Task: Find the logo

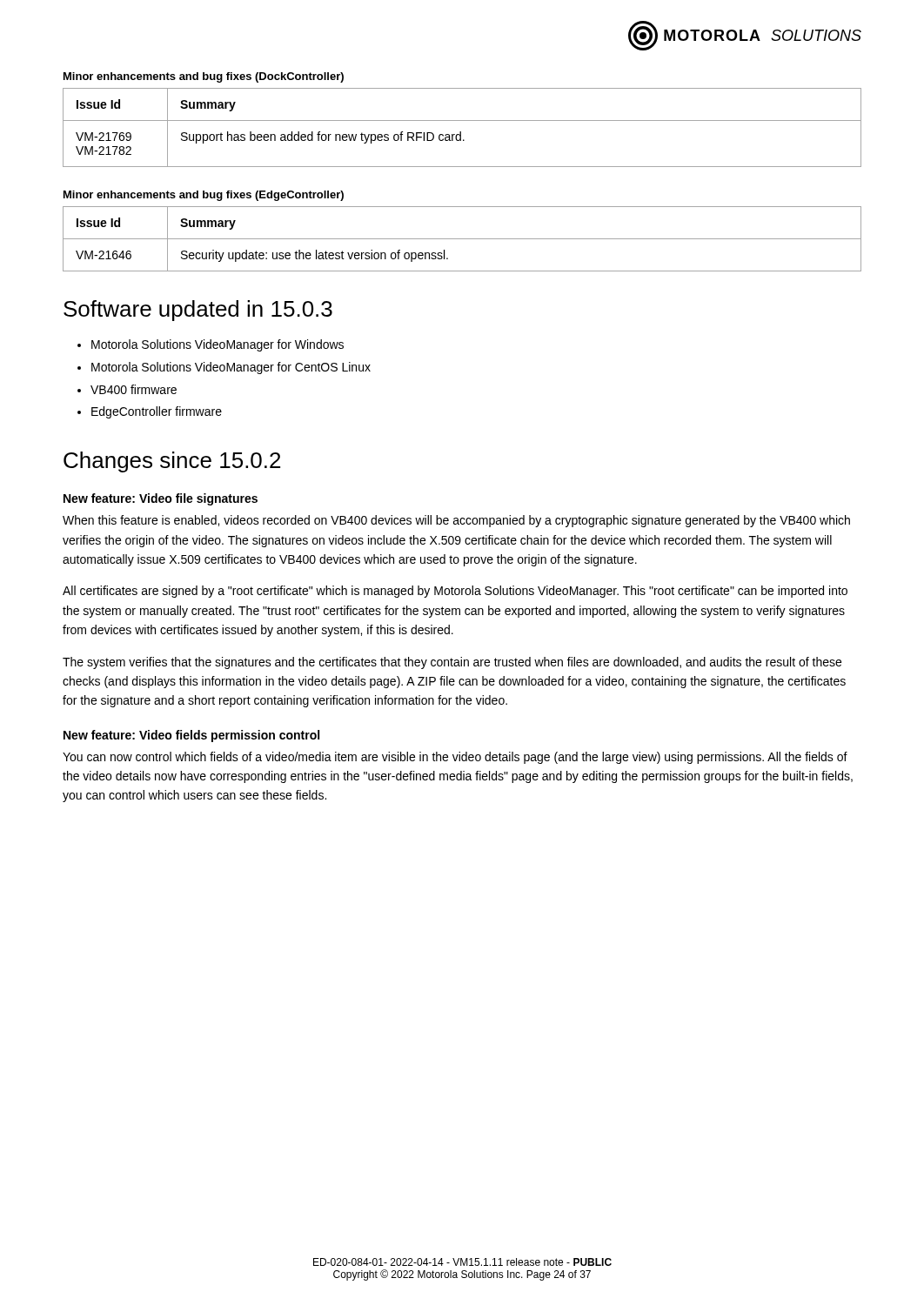Action: [x=745, y=36]
